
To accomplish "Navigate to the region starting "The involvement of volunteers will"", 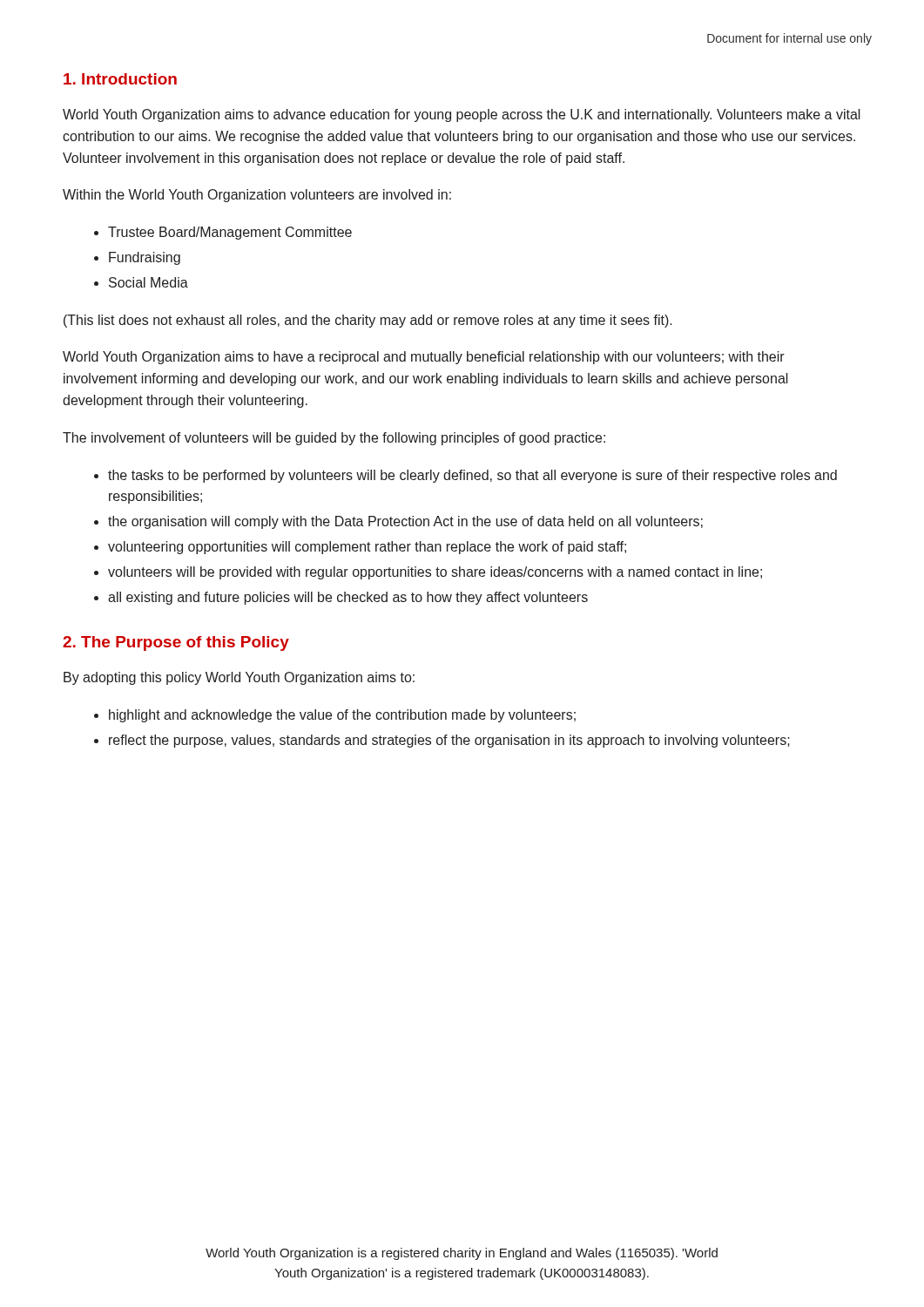I will [335, 438].
